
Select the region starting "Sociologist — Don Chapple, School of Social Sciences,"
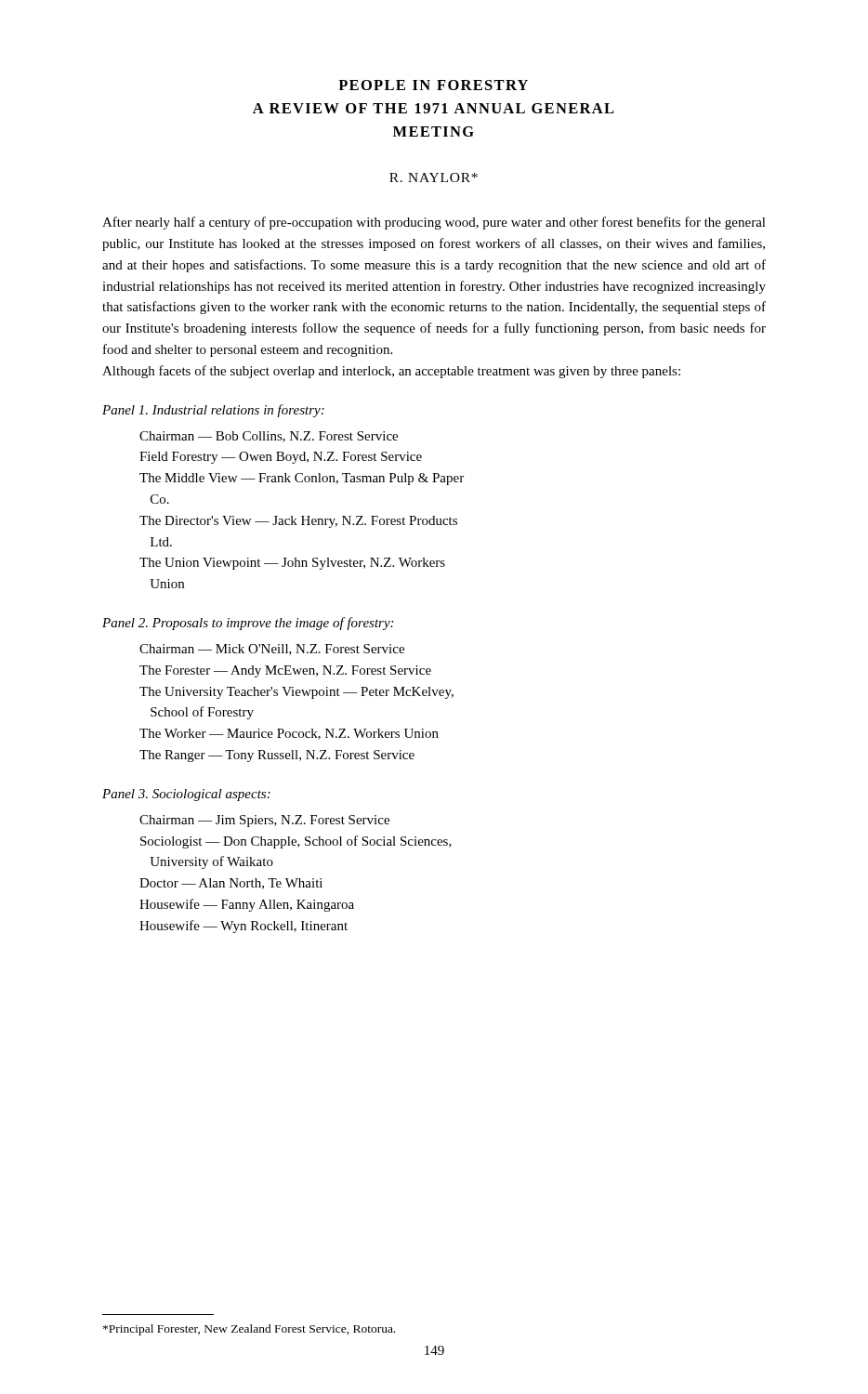click(x=296, y=851)
